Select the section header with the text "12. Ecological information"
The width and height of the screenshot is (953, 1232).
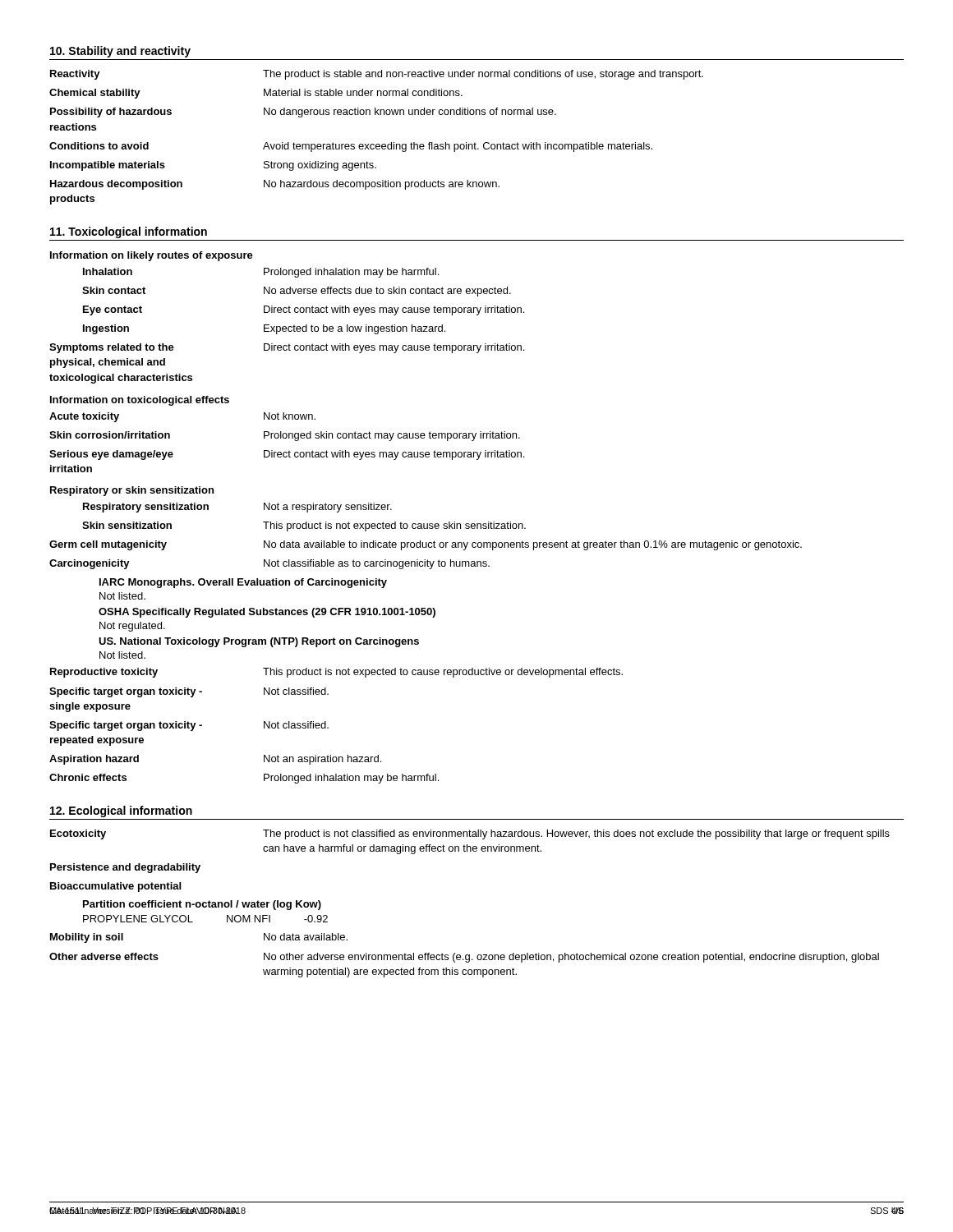121,810
